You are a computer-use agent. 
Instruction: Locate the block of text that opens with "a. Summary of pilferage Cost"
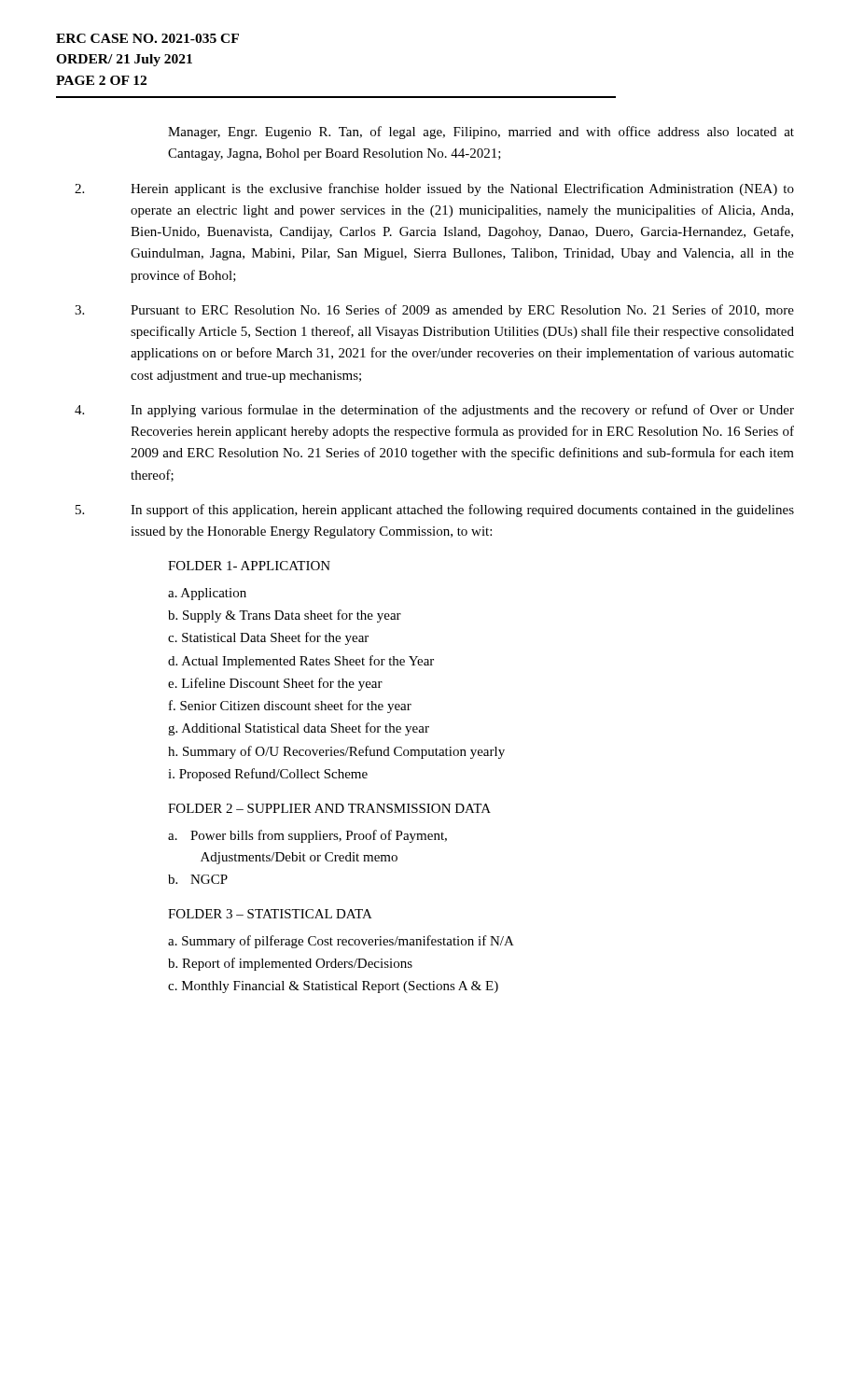pyautogui.click(x=341, y=941)
